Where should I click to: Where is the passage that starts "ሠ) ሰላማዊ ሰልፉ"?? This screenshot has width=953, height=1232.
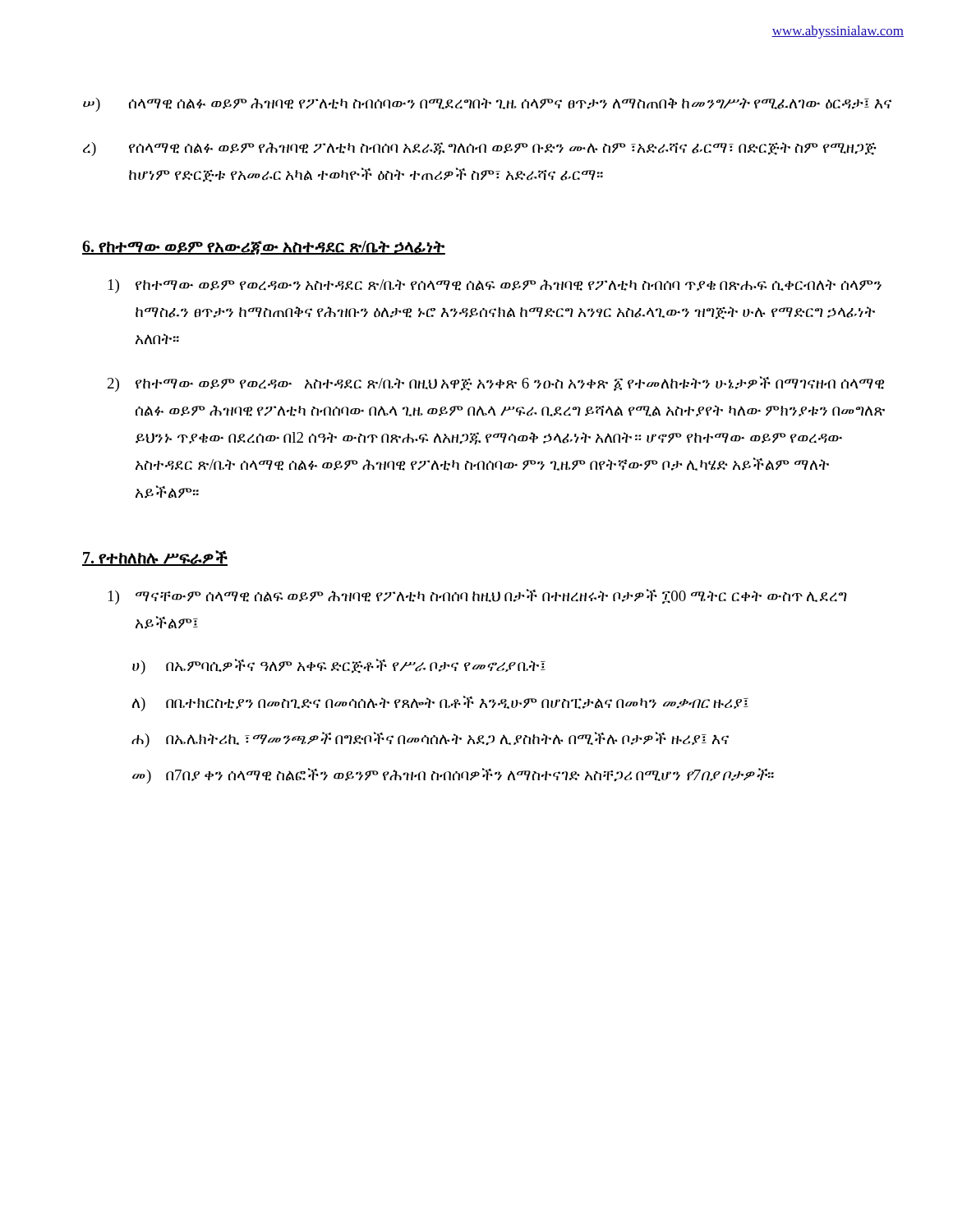[489, 104]
